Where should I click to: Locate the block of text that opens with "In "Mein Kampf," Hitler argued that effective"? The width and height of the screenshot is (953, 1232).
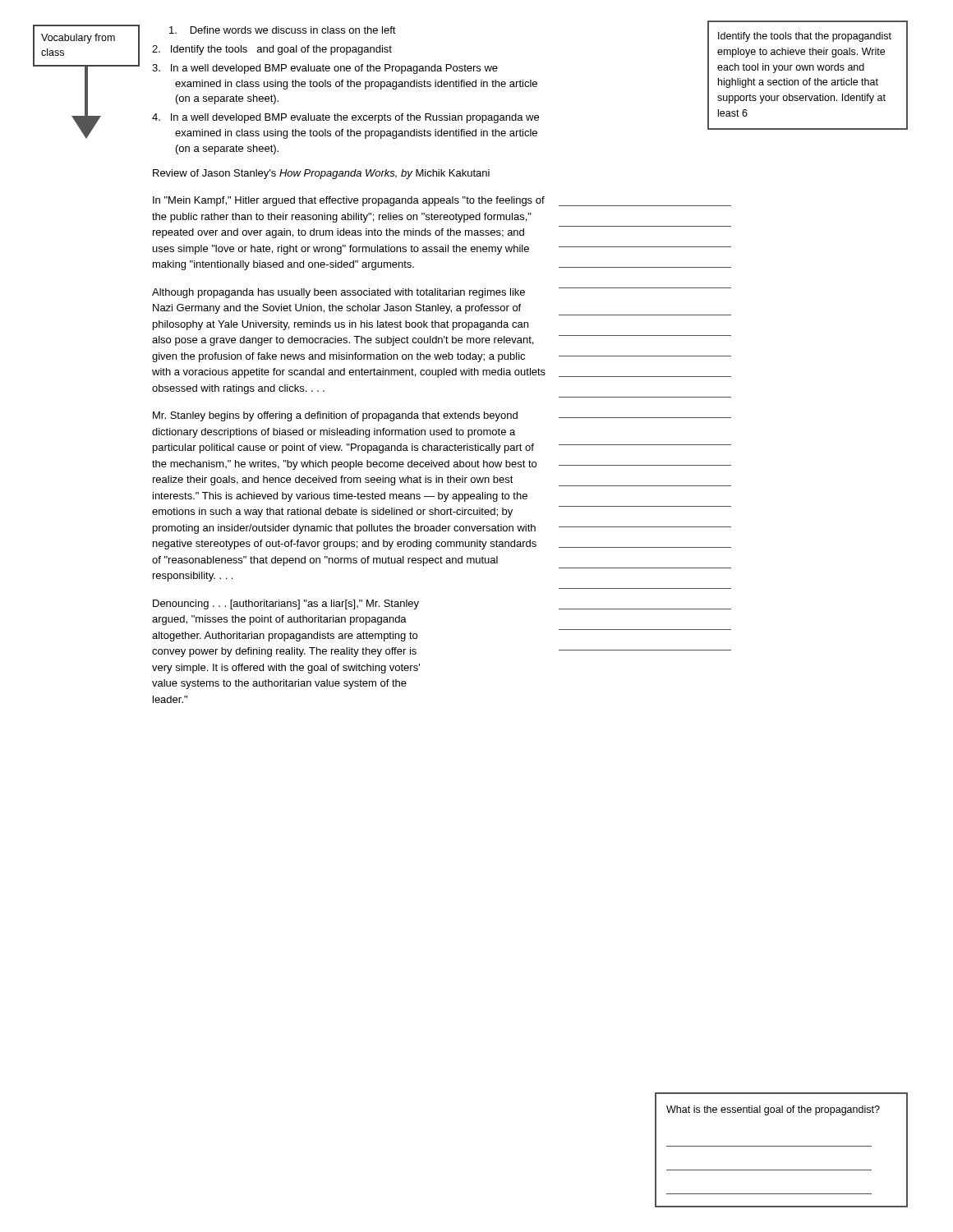pos(348,232)
